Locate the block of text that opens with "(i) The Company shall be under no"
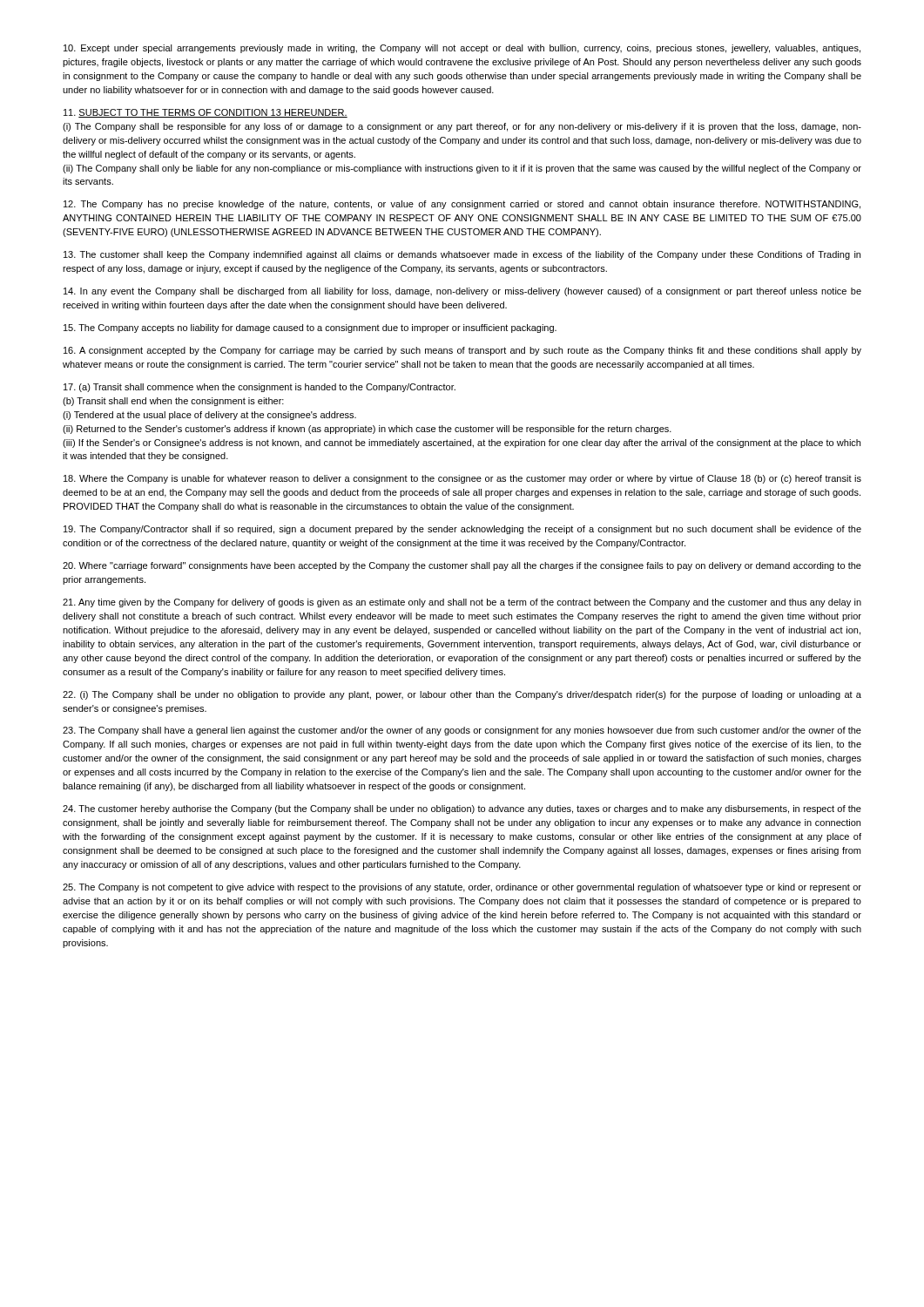The image size is (924, 1307). (462, 702)
